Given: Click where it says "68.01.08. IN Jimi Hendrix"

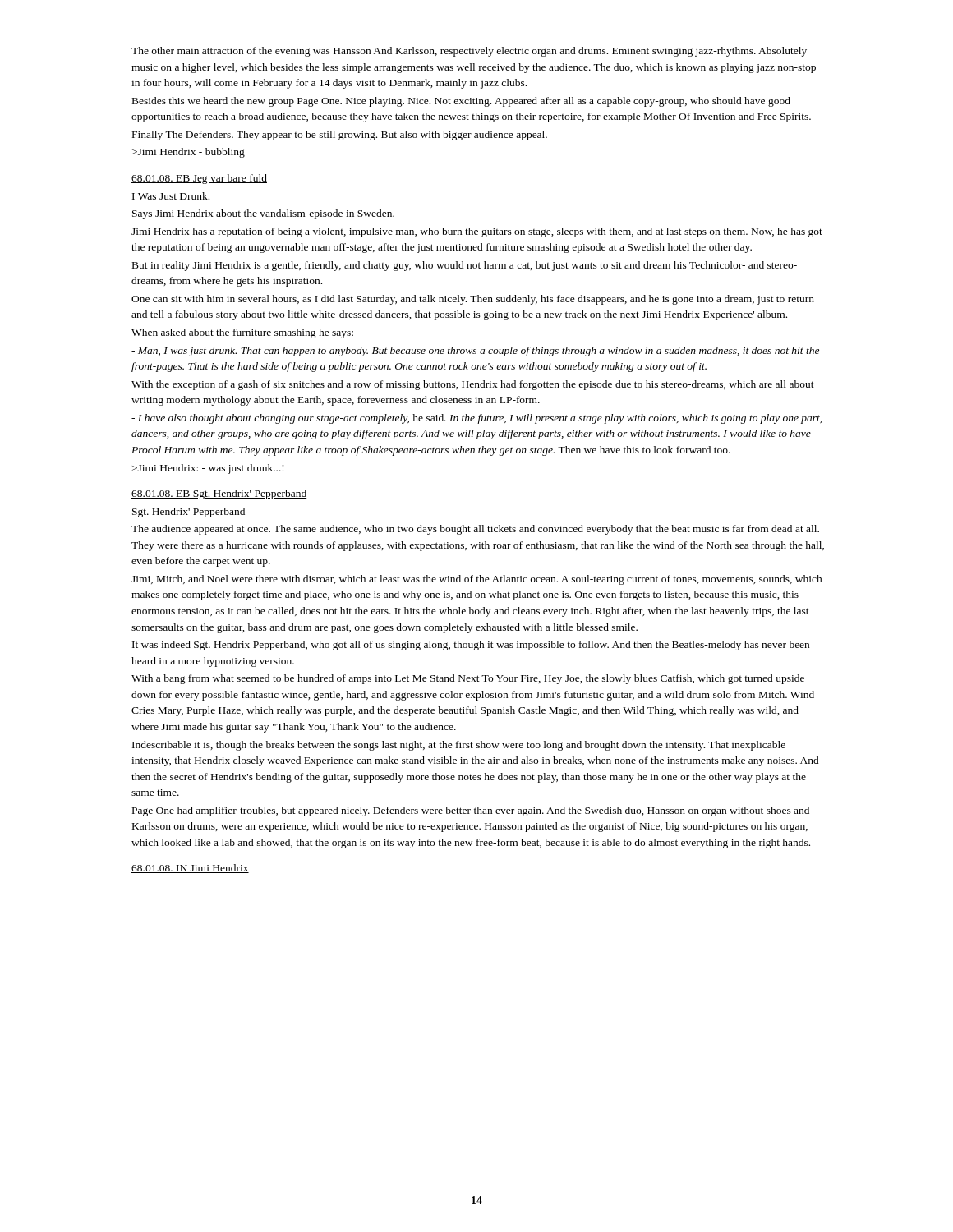Looking at the screenshot, I should (190, 868).
